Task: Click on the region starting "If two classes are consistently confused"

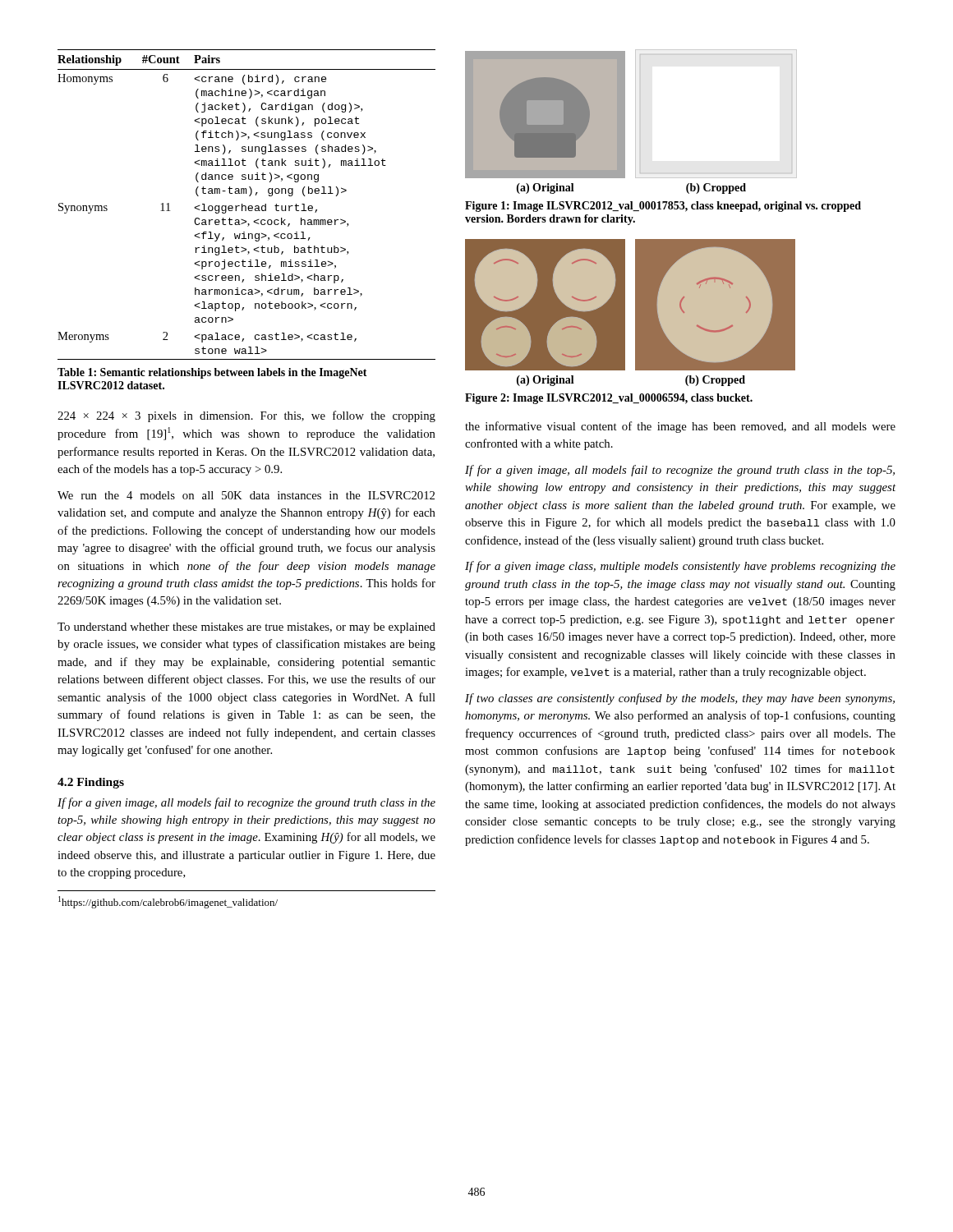Action: 680,769
